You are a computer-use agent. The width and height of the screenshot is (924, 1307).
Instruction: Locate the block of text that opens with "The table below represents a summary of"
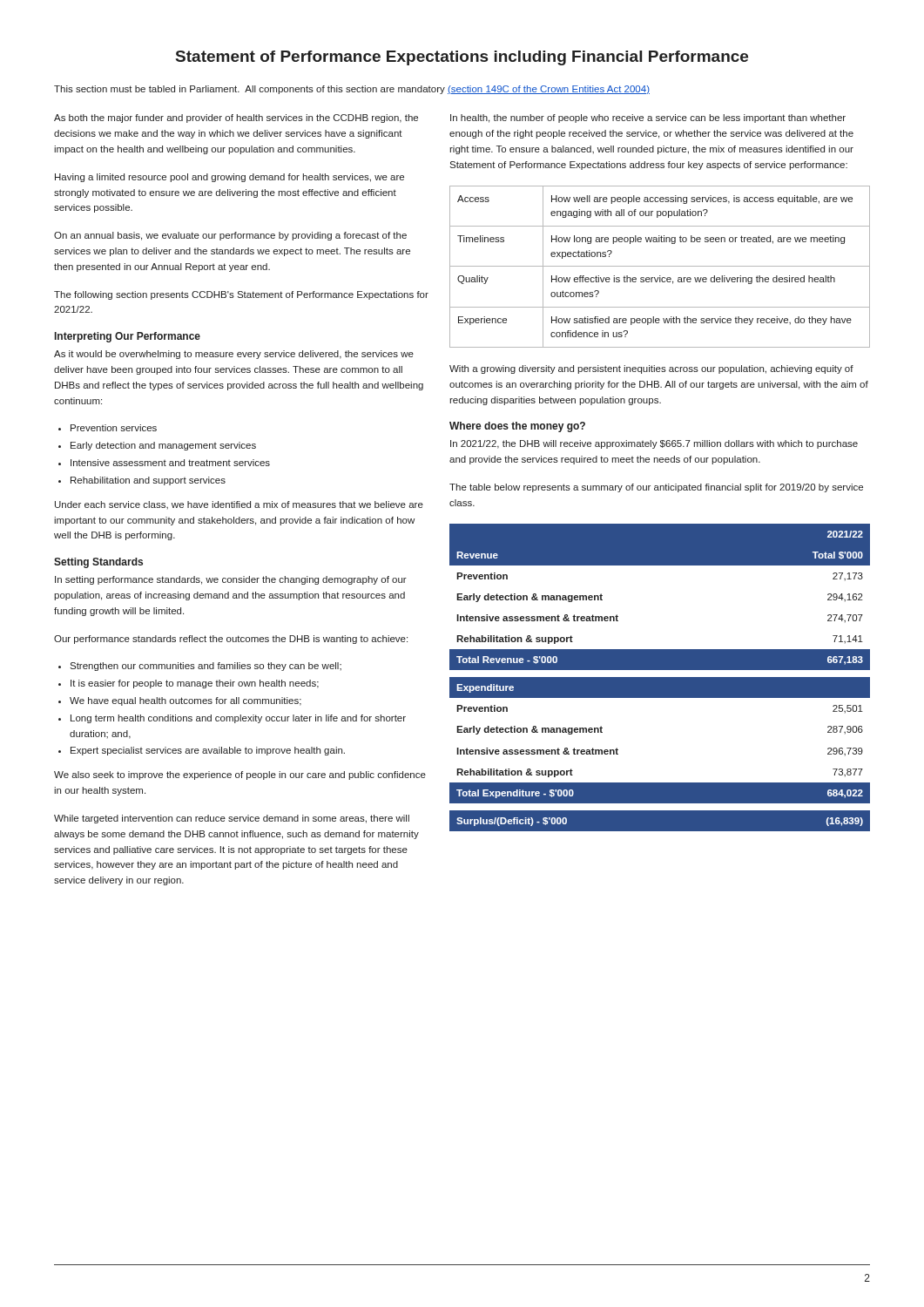(x=660, y=496)
